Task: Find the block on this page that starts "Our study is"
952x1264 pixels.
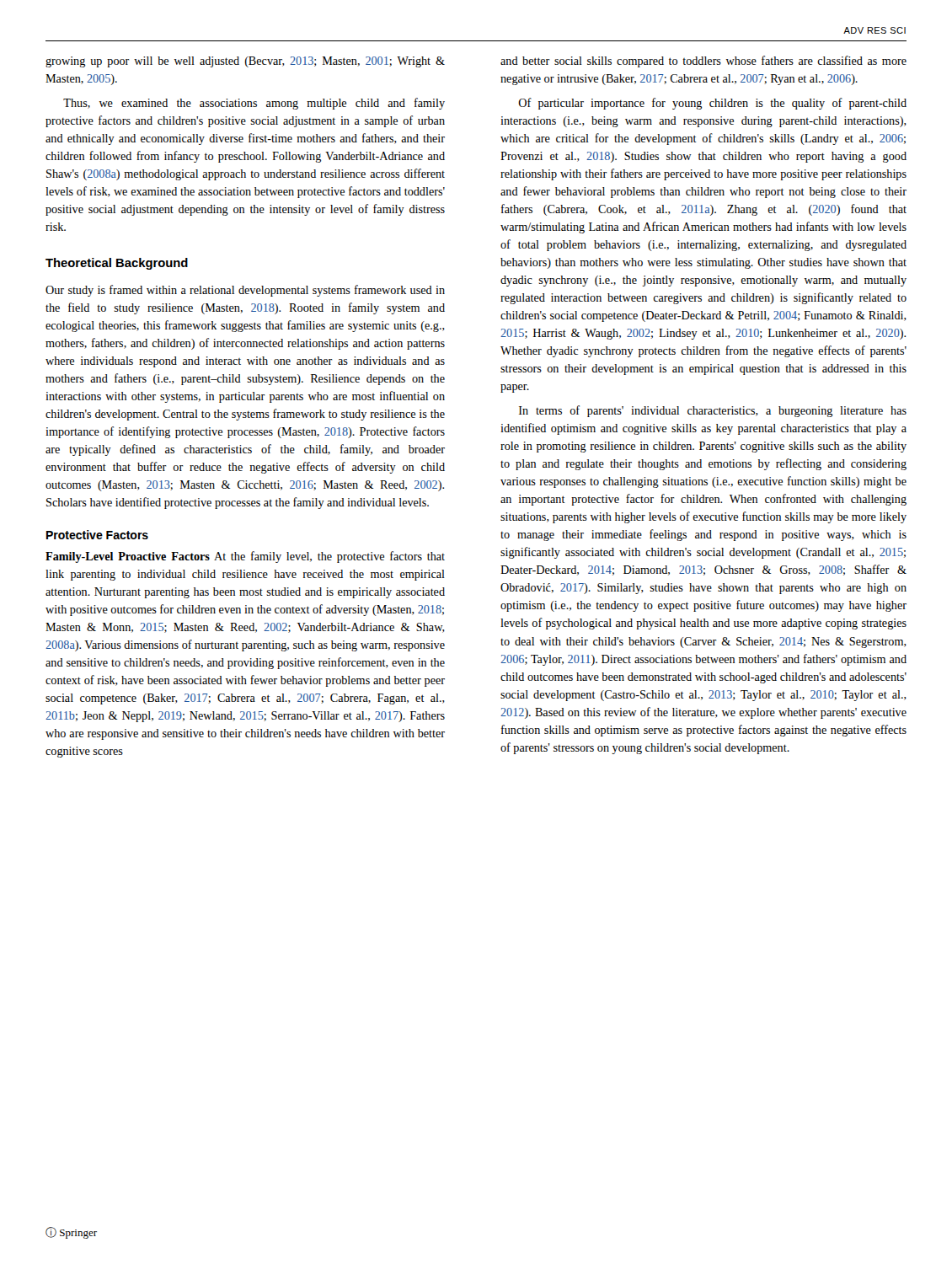Action: pyautogui.click(x=245, y=397)
